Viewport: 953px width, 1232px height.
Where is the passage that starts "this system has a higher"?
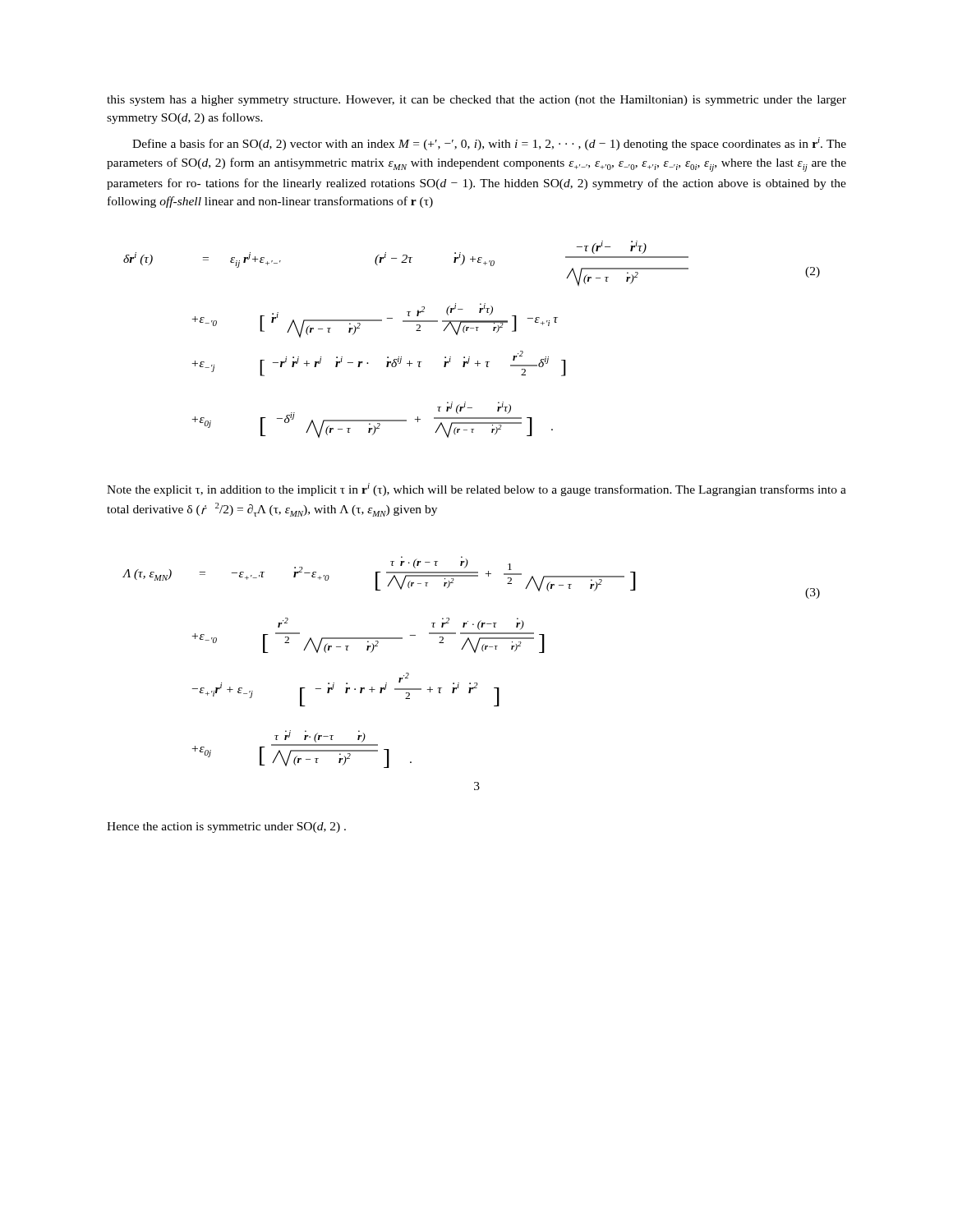pos(476,151)
